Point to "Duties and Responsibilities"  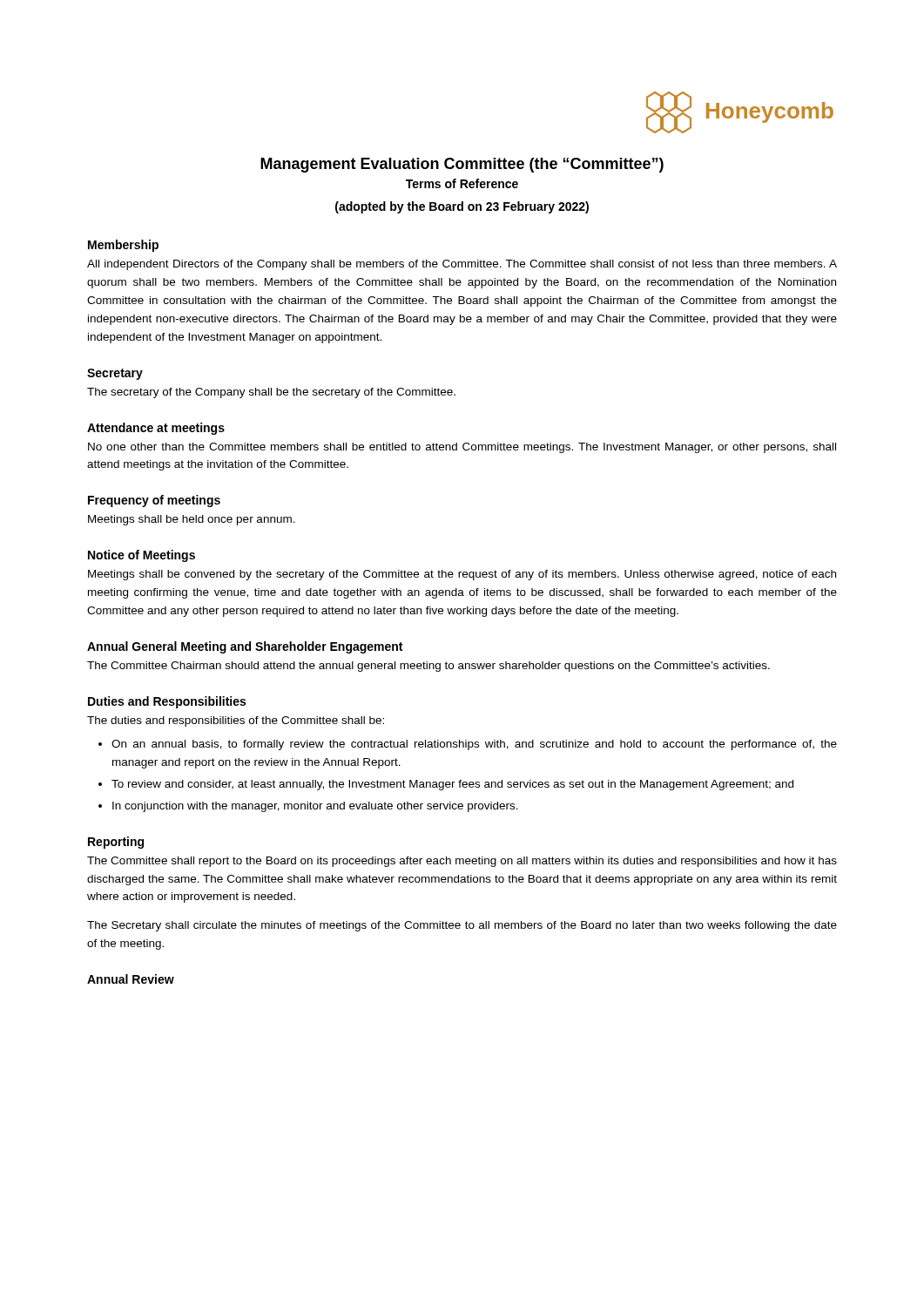click(x=167, y=701)
